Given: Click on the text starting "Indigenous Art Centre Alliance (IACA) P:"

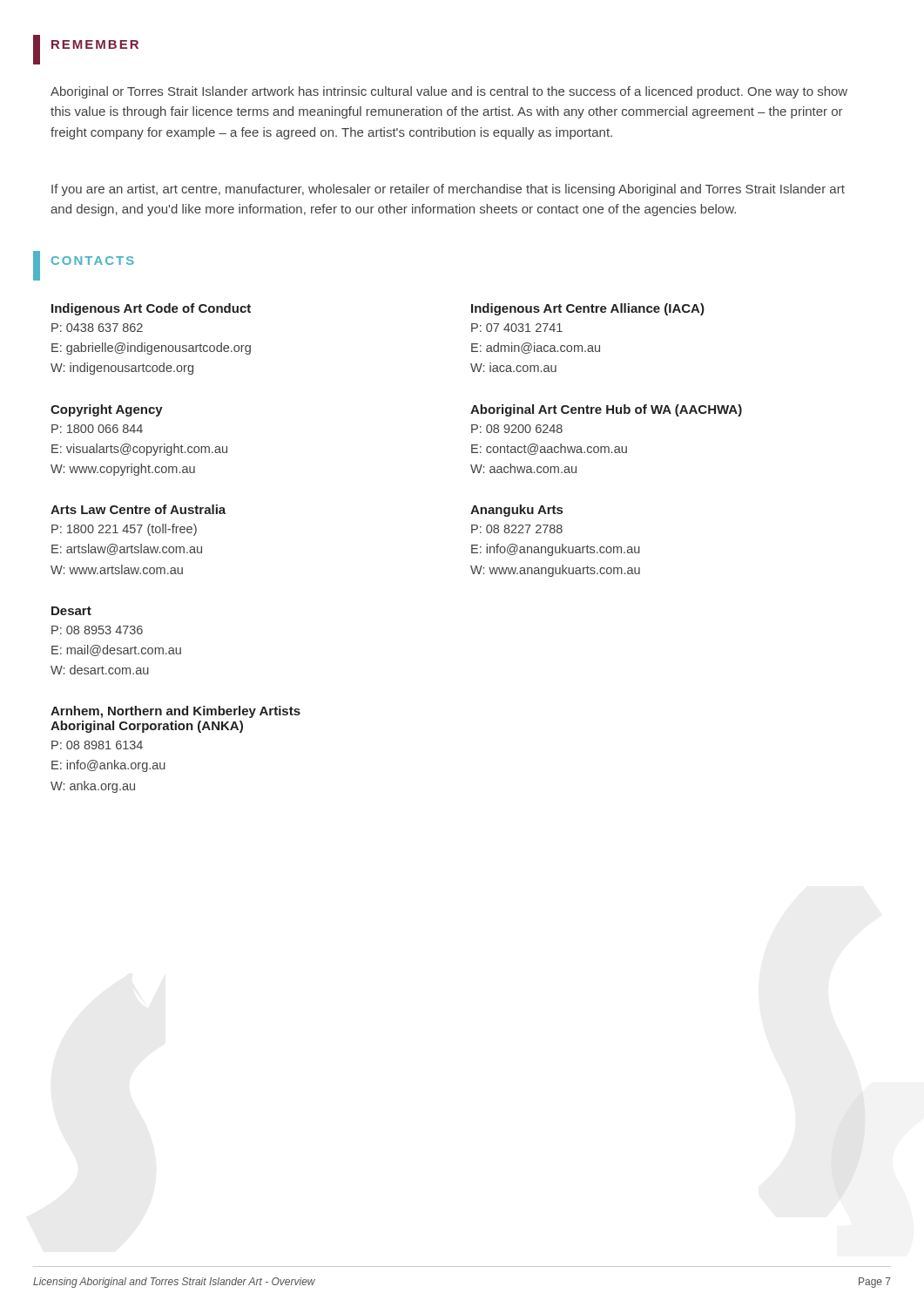Looking at the screenshot, I should click(588, 309).
